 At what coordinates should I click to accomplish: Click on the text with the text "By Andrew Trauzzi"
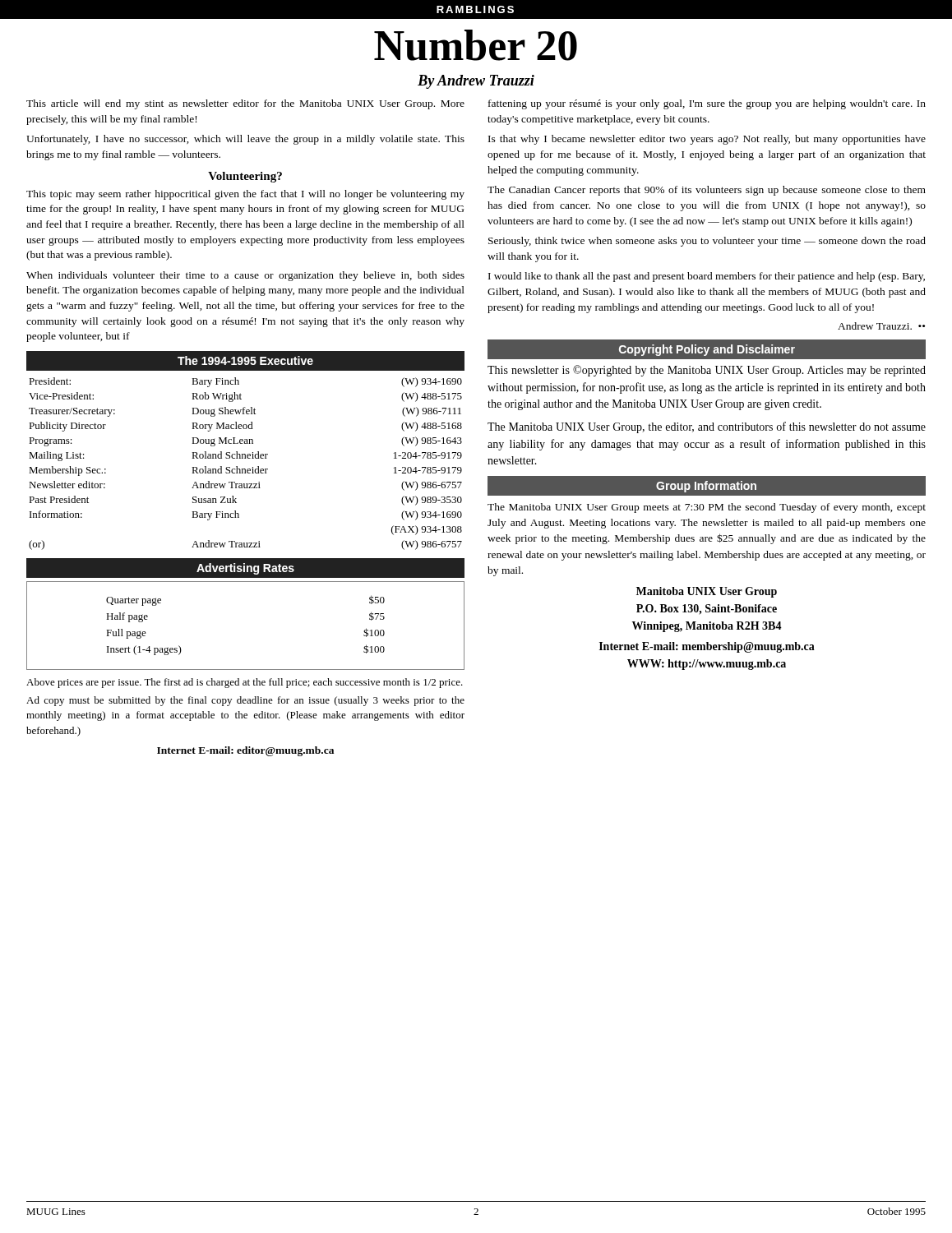tap(476, 81)
